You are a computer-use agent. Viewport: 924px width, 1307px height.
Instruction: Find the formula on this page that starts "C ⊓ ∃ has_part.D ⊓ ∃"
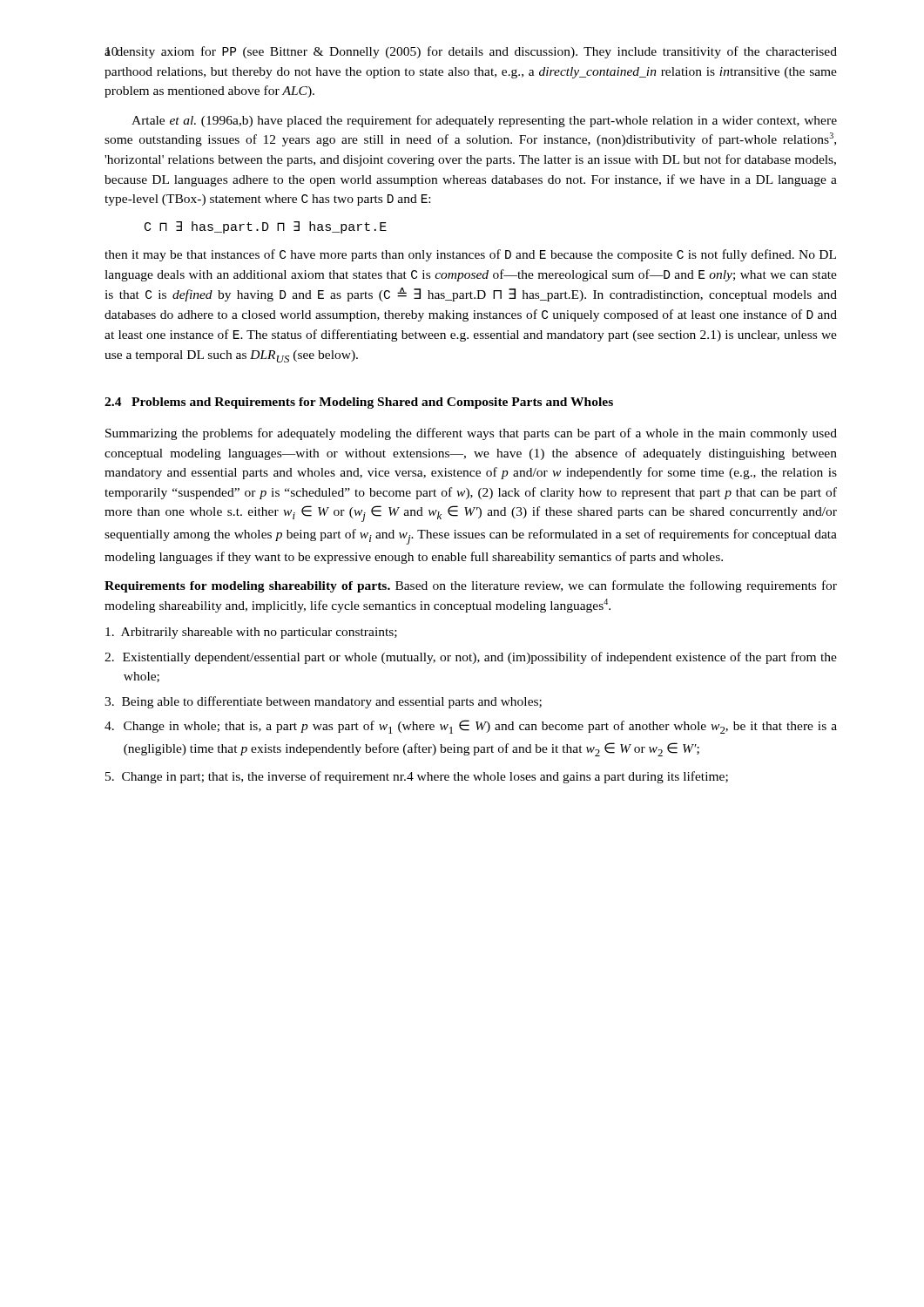265,228
